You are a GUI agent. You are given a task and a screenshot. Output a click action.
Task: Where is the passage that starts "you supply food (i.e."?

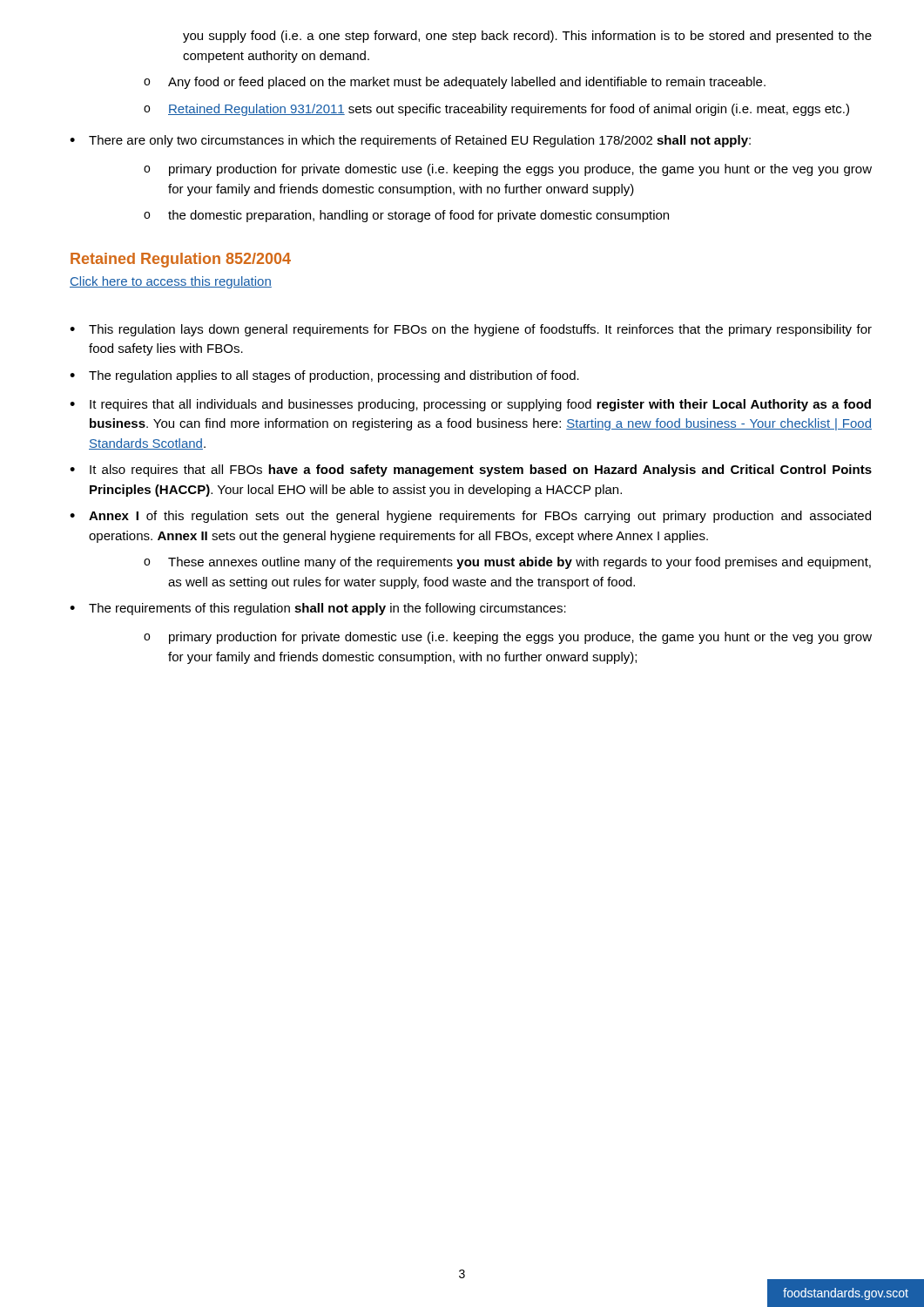(527, 45)
